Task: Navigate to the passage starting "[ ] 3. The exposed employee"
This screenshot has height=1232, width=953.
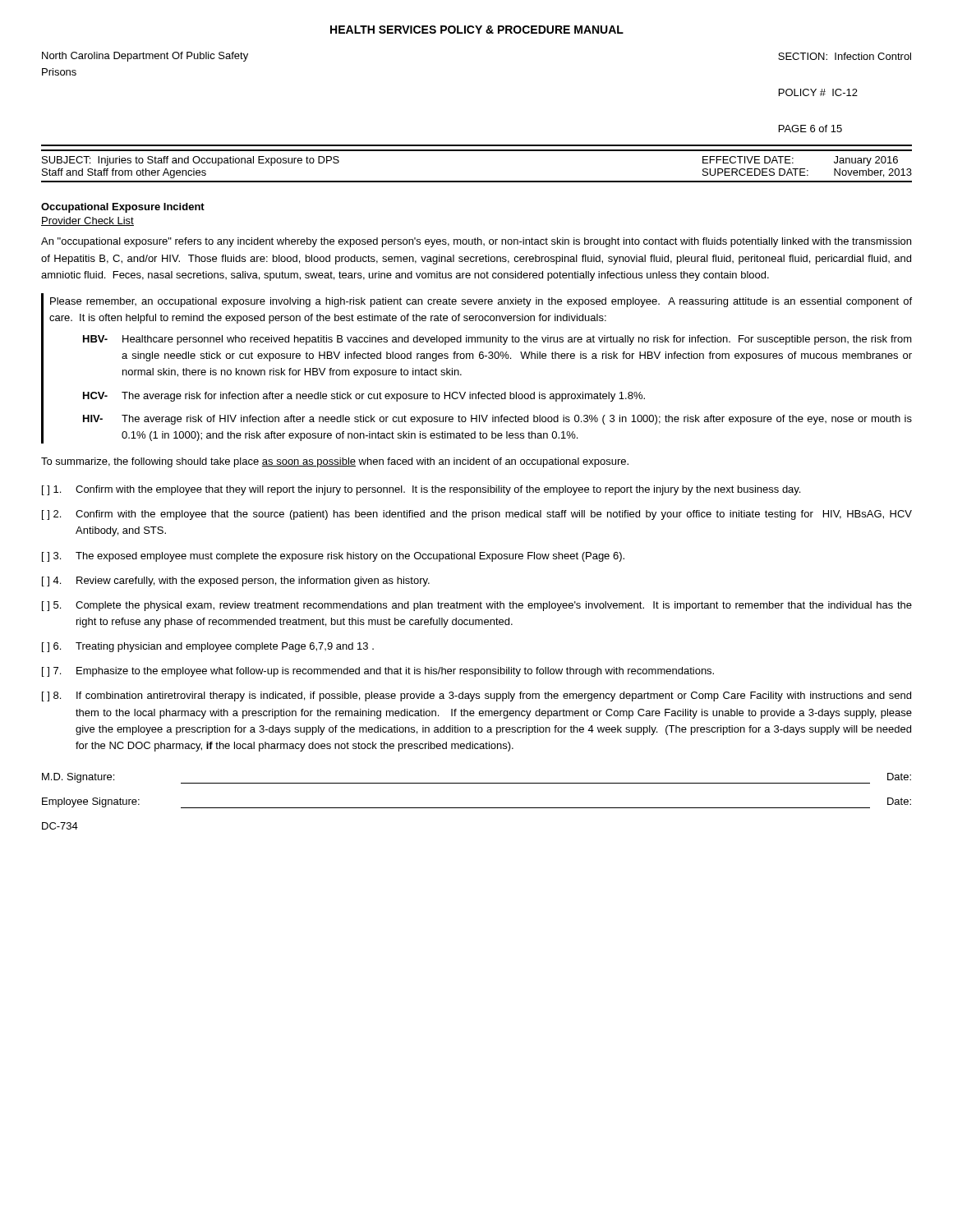Action: coord(476,556)
